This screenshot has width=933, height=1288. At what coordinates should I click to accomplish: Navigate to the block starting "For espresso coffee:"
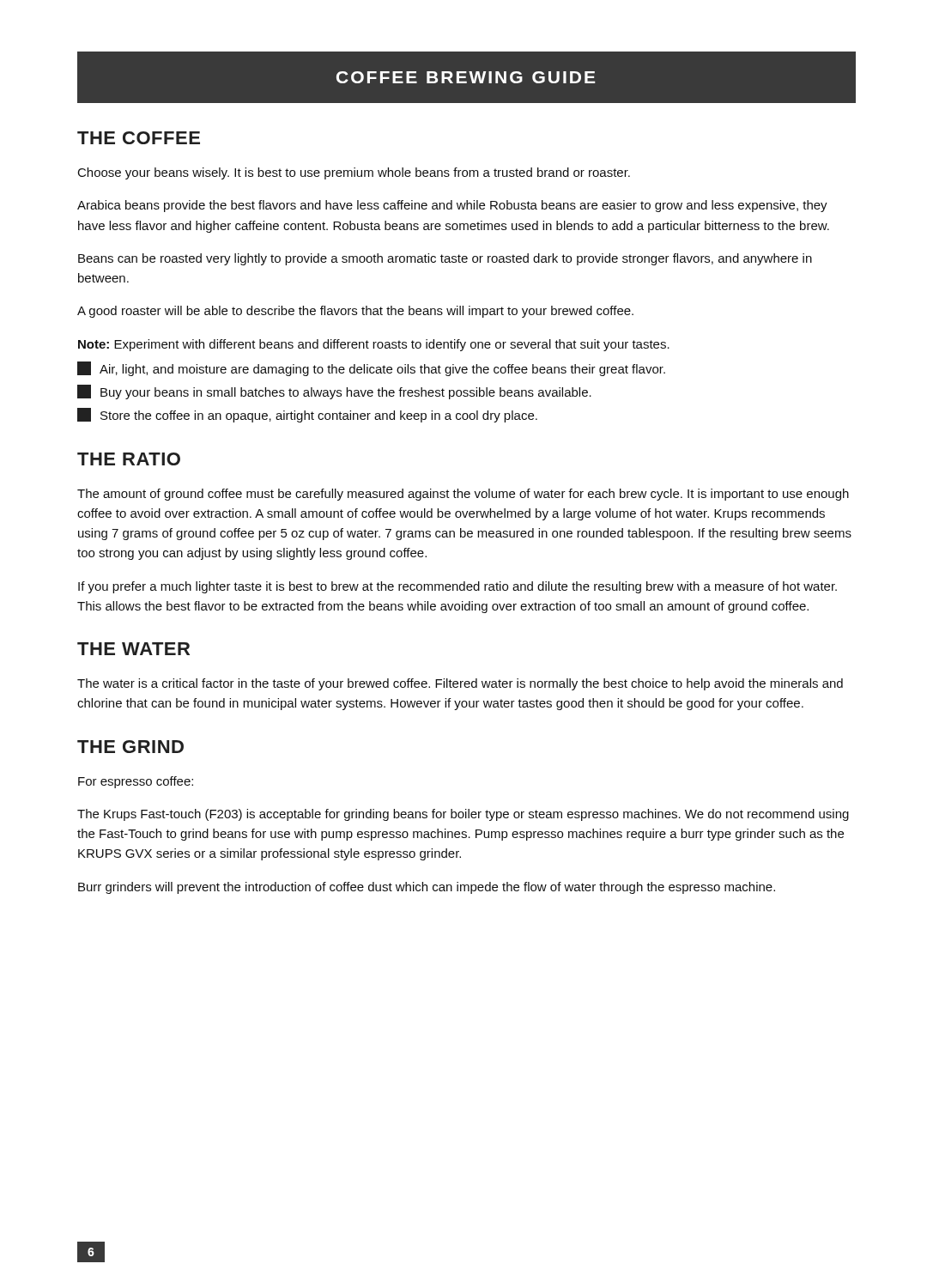click(136, 782)
